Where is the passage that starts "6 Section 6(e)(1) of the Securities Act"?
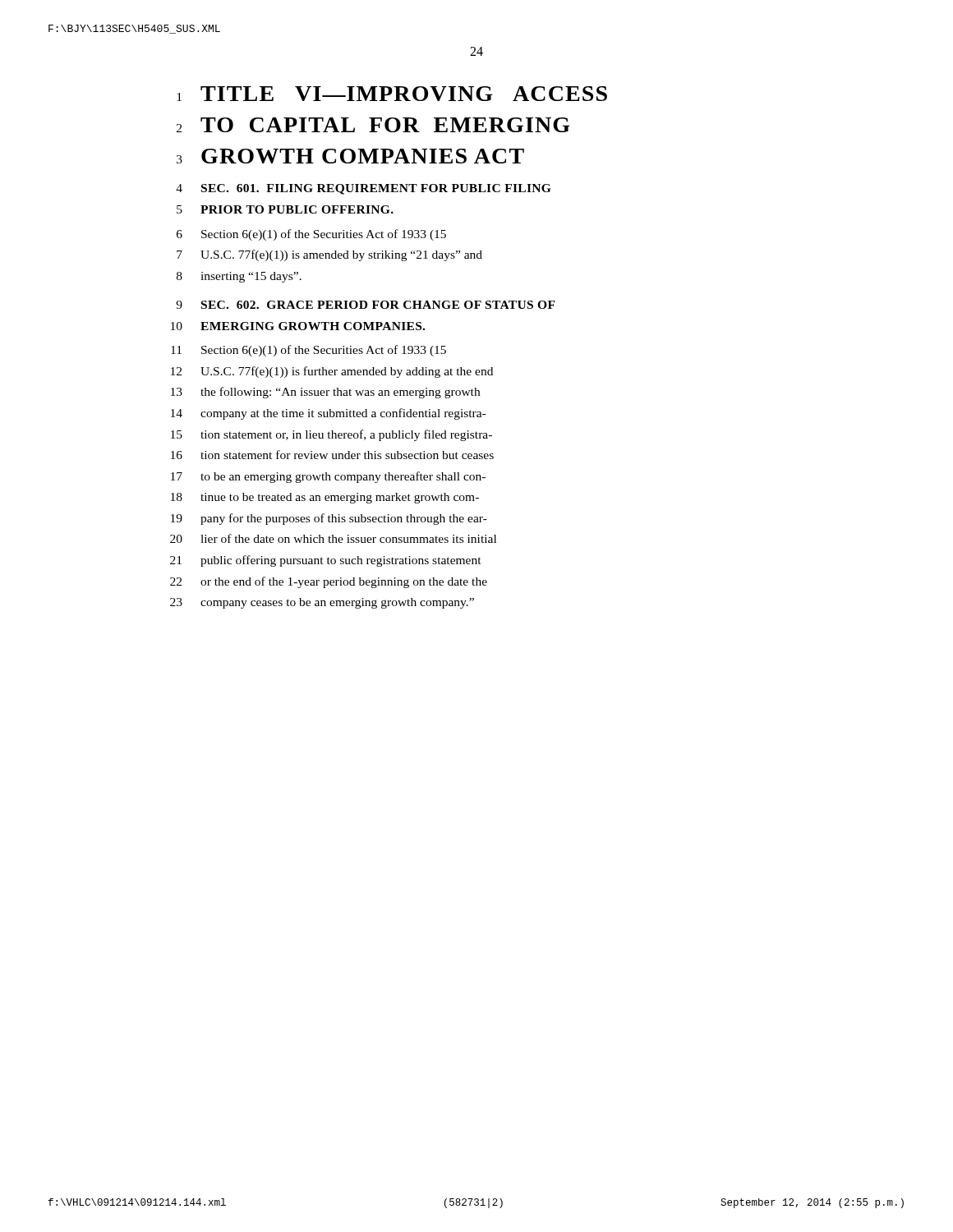 311,235
